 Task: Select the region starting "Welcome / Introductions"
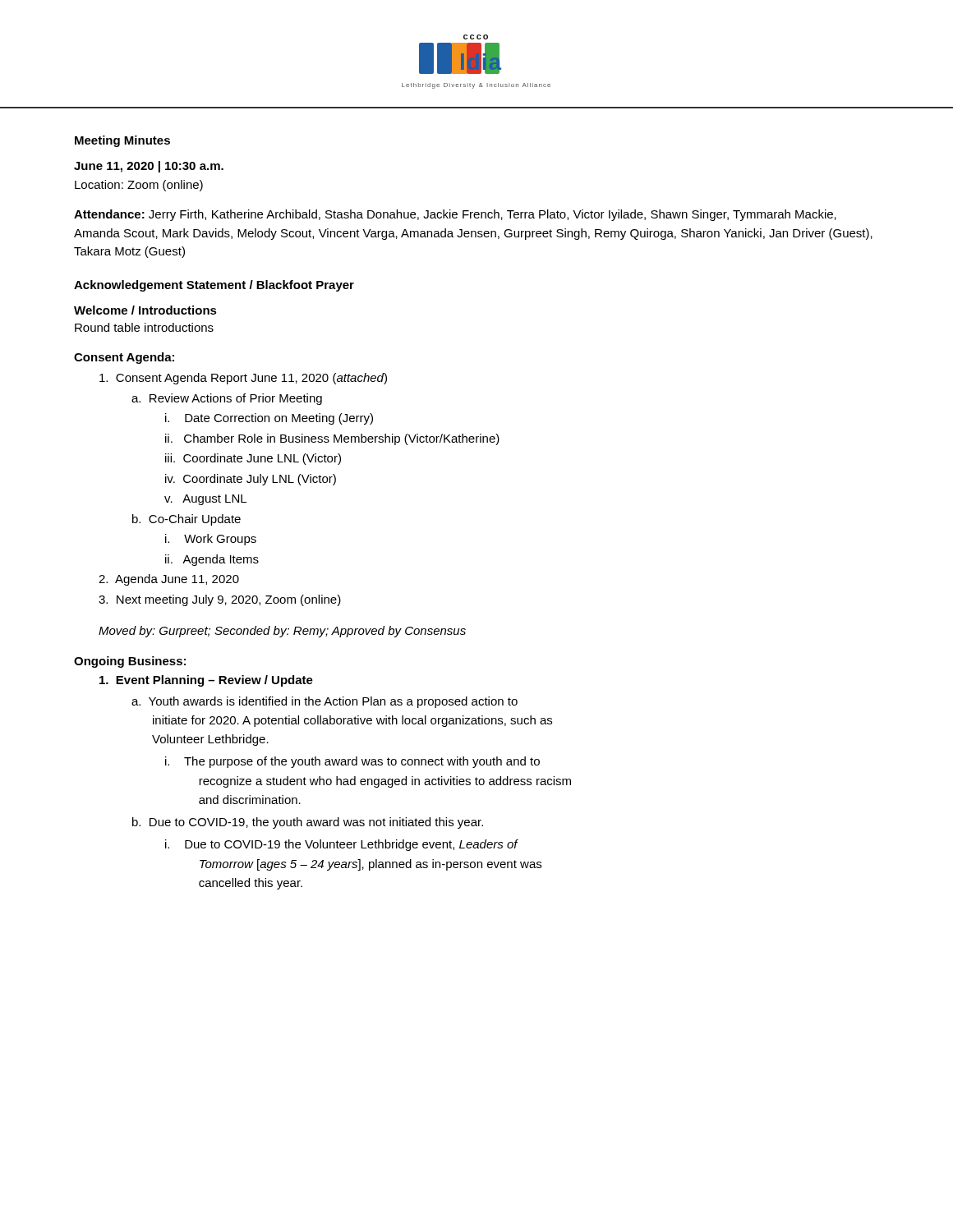145,310
